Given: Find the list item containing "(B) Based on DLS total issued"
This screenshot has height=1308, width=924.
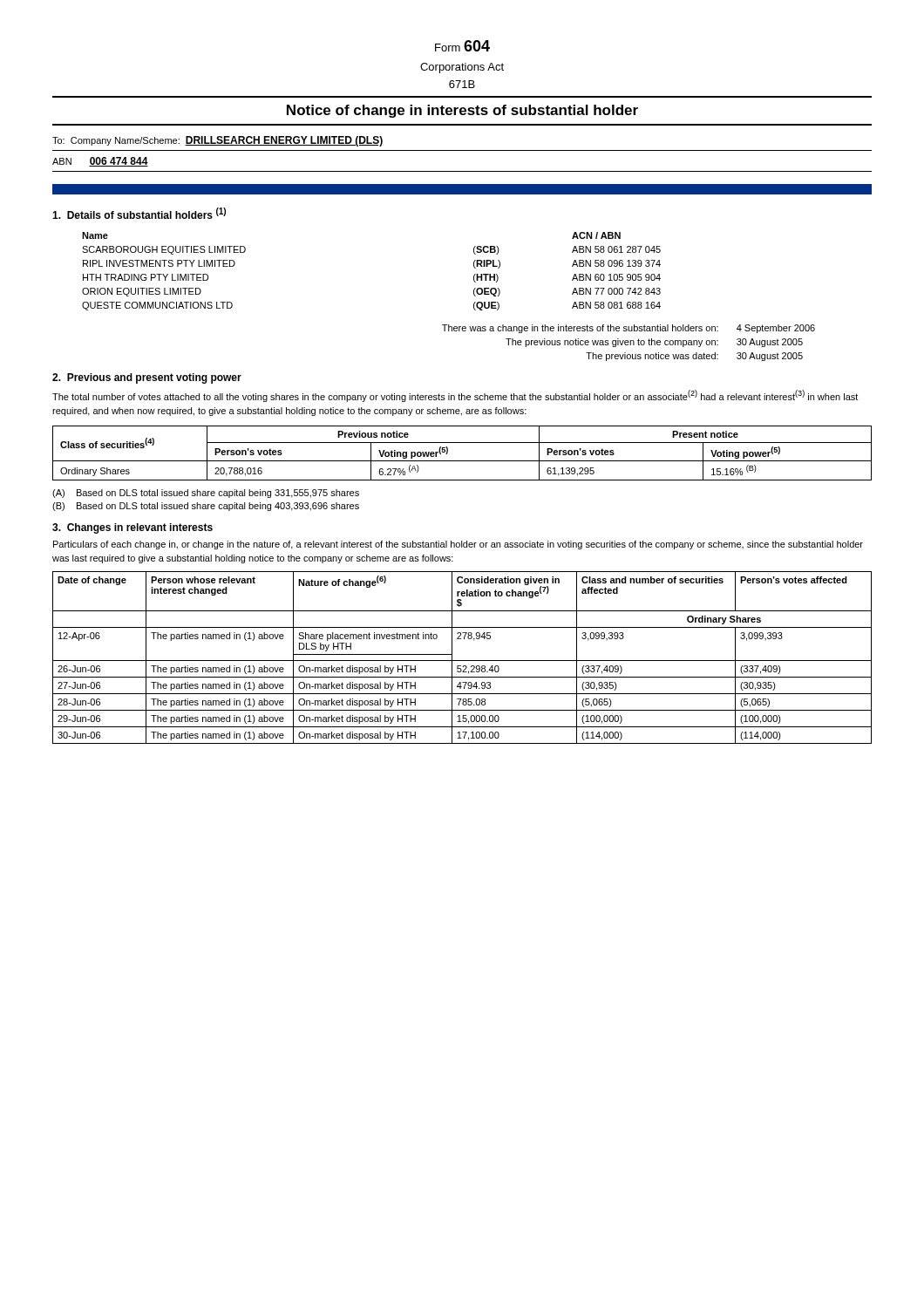Looking at the screenshot, I should coord(206,506).
